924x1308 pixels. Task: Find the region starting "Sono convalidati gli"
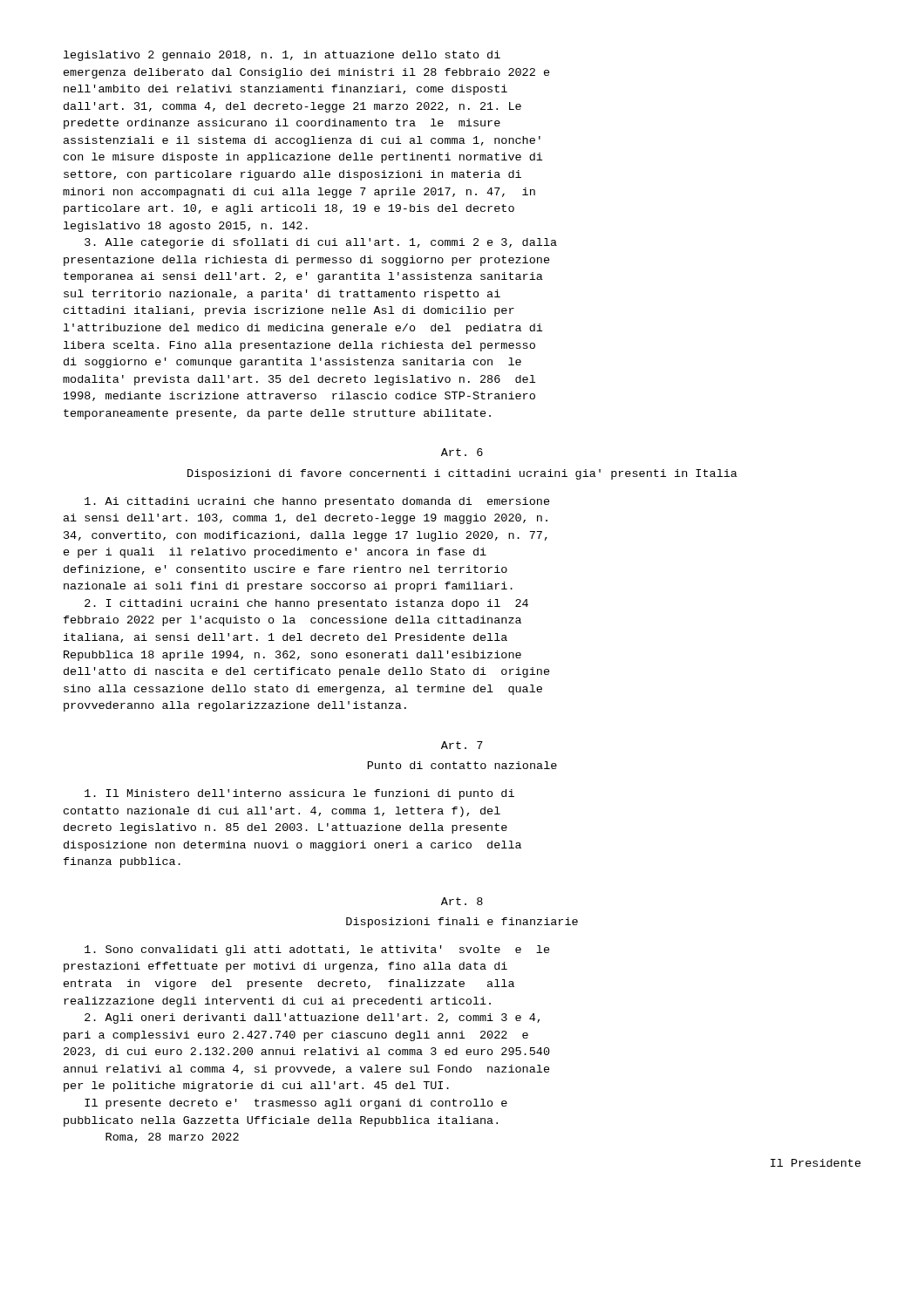coord(306,1044)
